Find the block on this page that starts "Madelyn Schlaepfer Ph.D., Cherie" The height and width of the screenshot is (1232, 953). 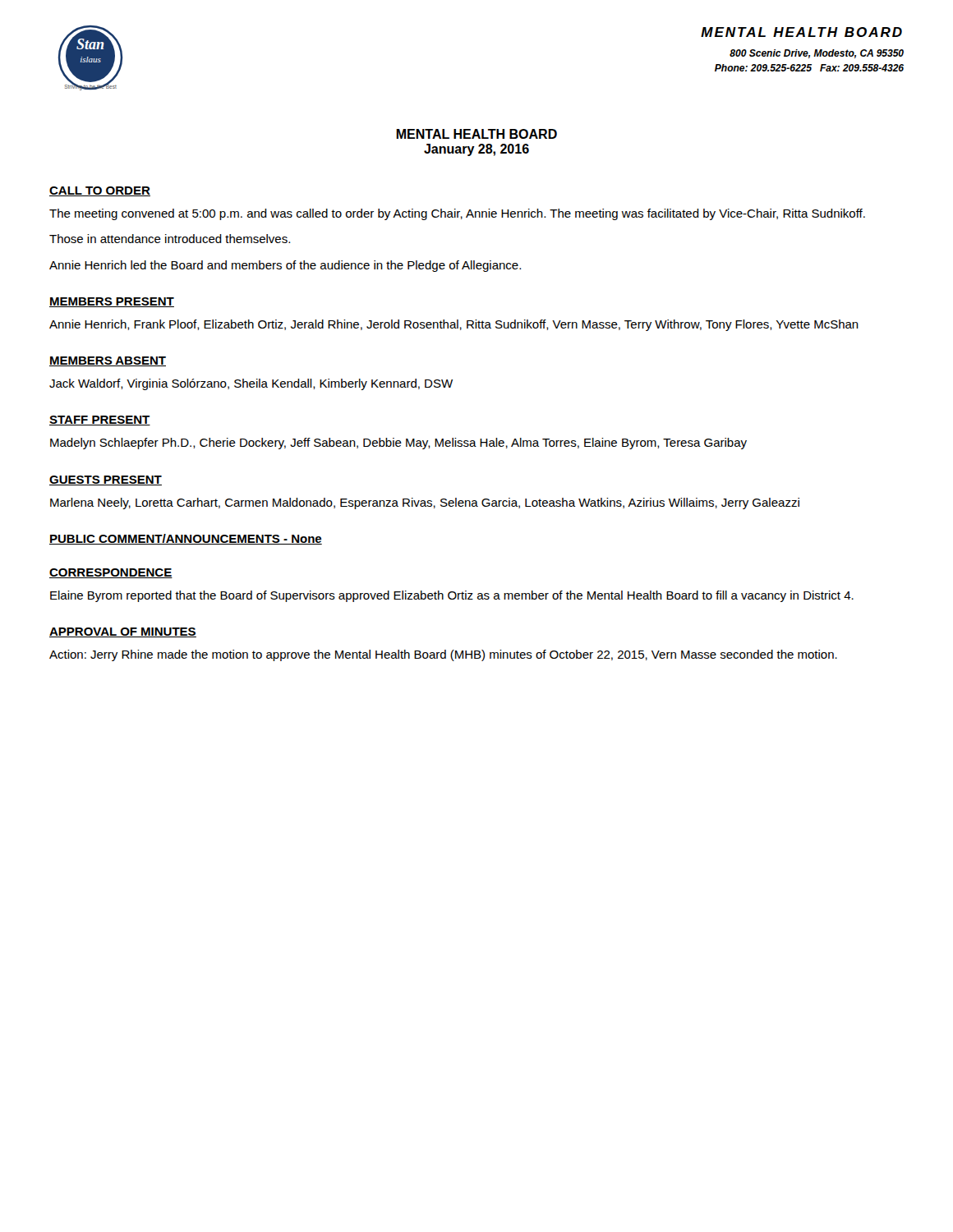pyautogui.click(x=398, y=442)
